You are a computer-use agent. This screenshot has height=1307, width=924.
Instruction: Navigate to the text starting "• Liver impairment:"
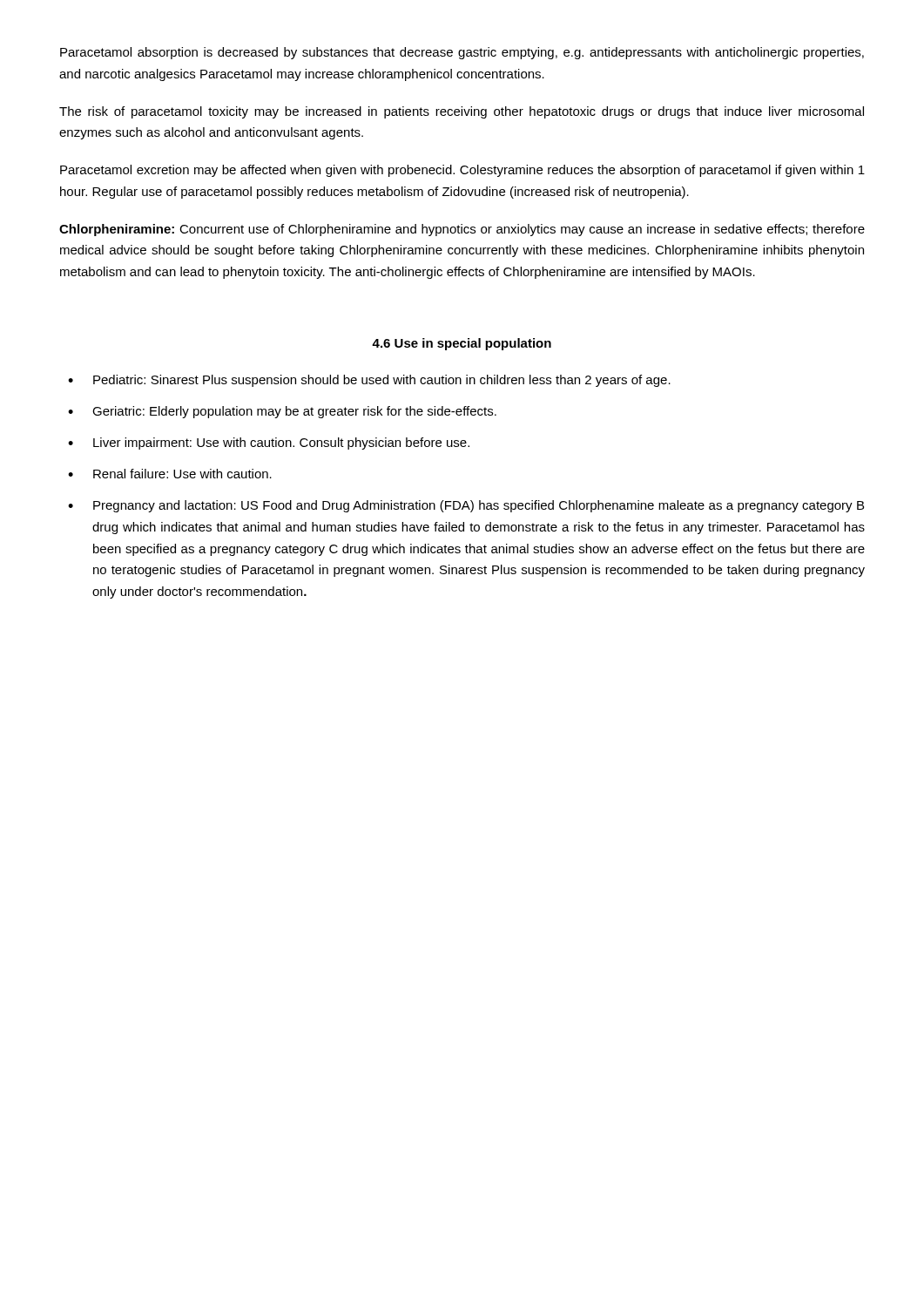[x=466, y=443]
